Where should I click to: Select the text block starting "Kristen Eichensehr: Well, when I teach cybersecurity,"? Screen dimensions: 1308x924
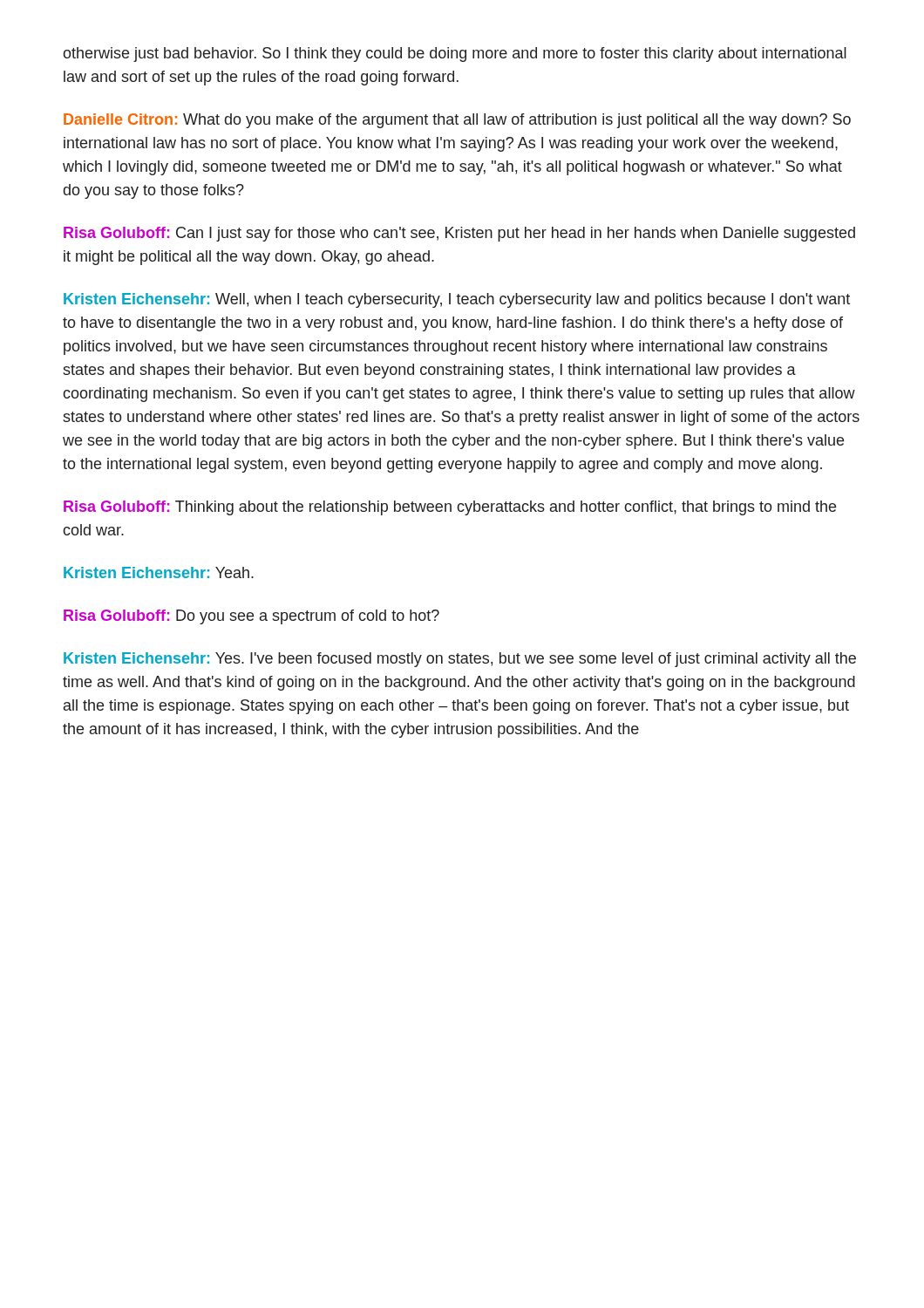461,381
